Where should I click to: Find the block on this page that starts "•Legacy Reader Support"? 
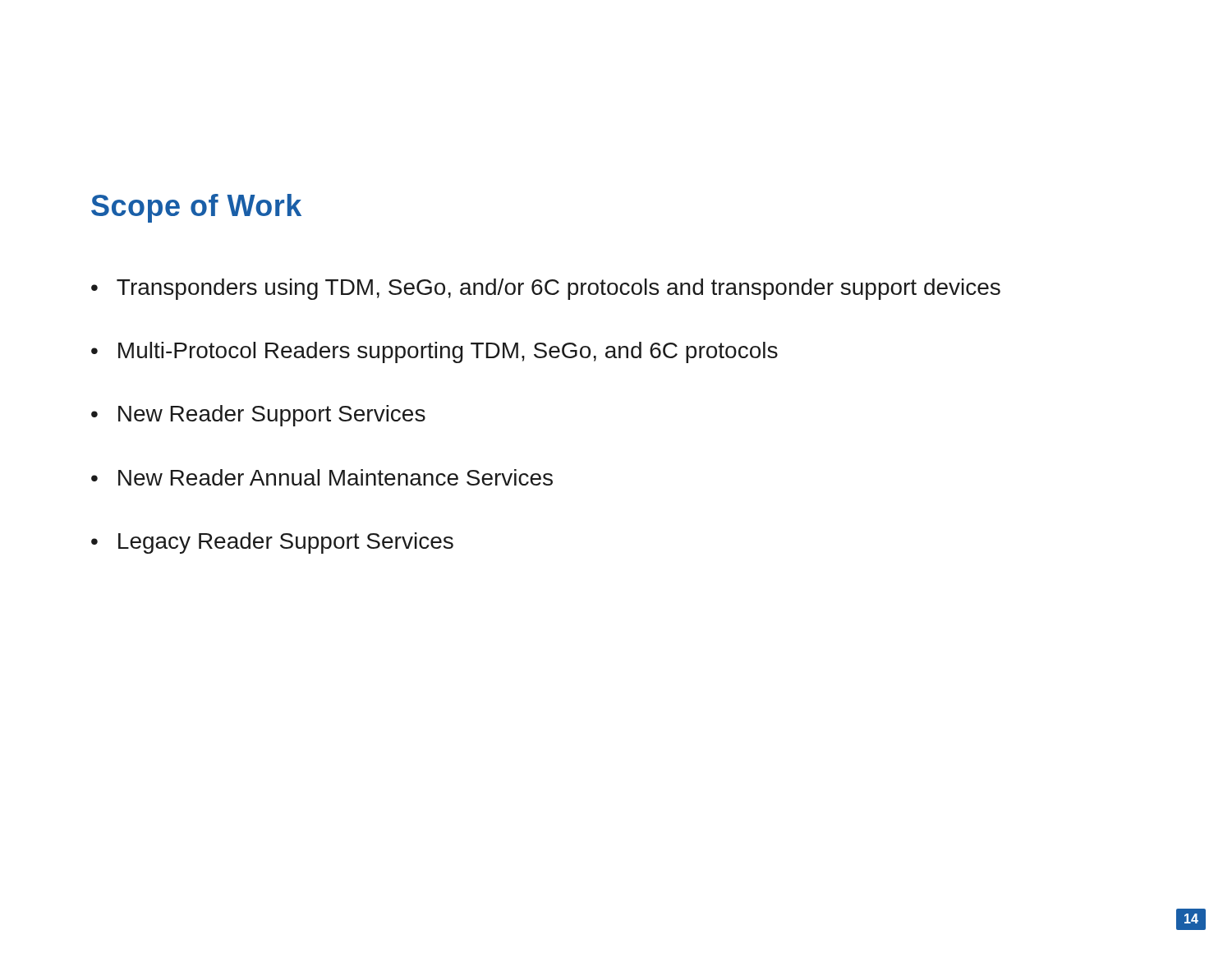coord(272,541)
